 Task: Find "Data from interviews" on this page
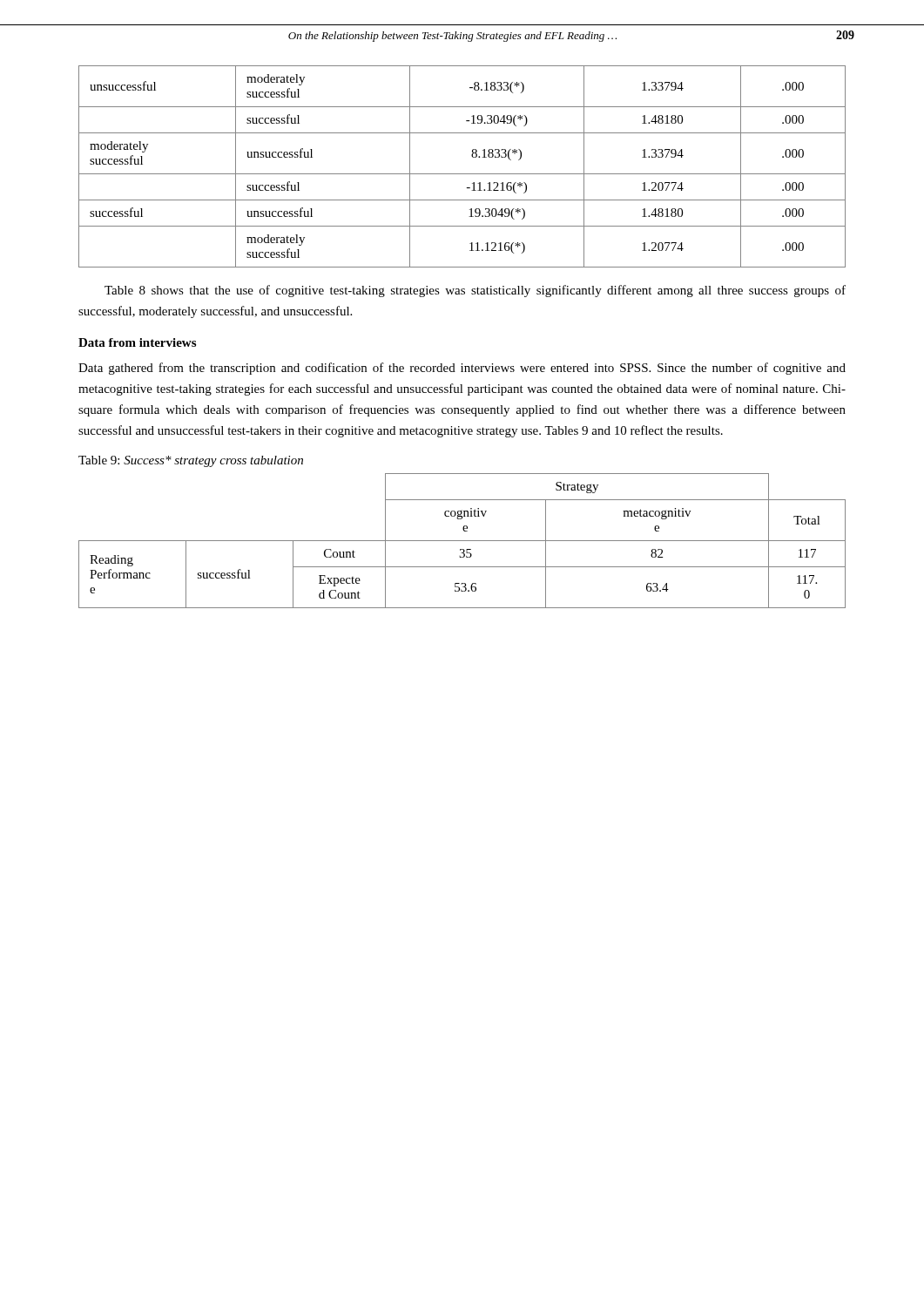pos(137,342)
